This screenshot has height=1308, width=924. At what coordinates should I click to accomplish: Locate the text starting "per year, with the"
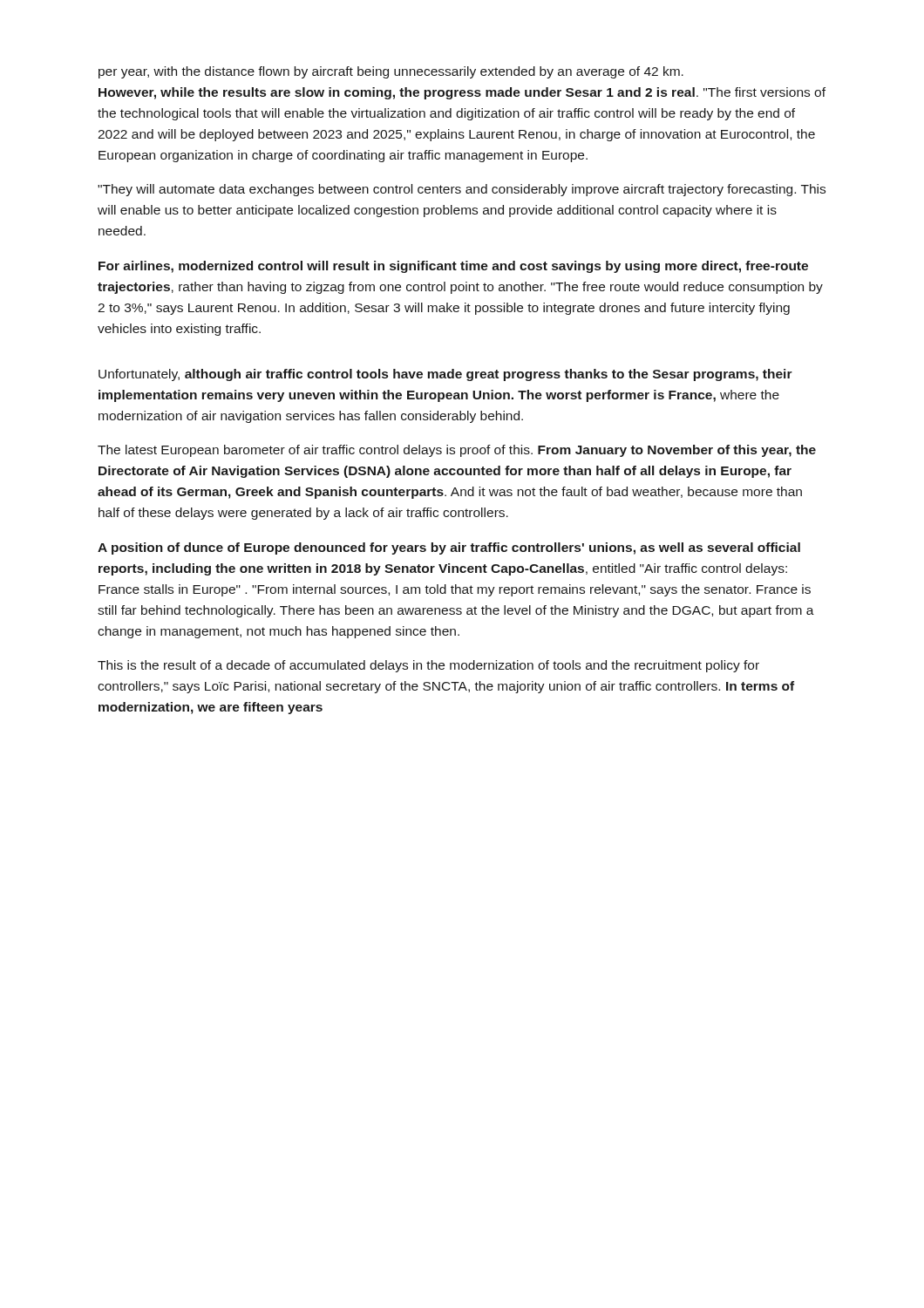462,389
